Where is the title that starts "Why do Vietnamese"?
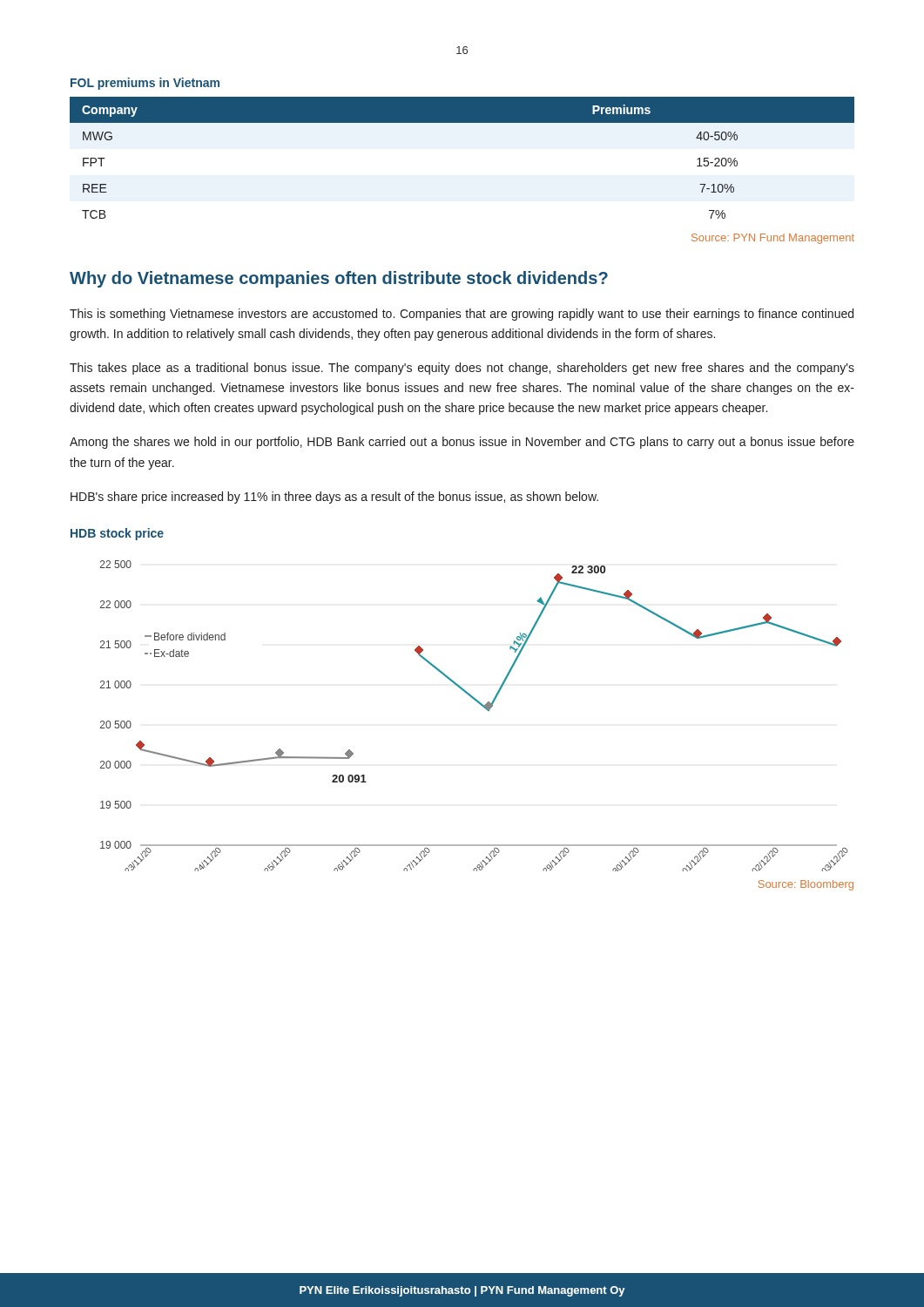 point(339,278)
